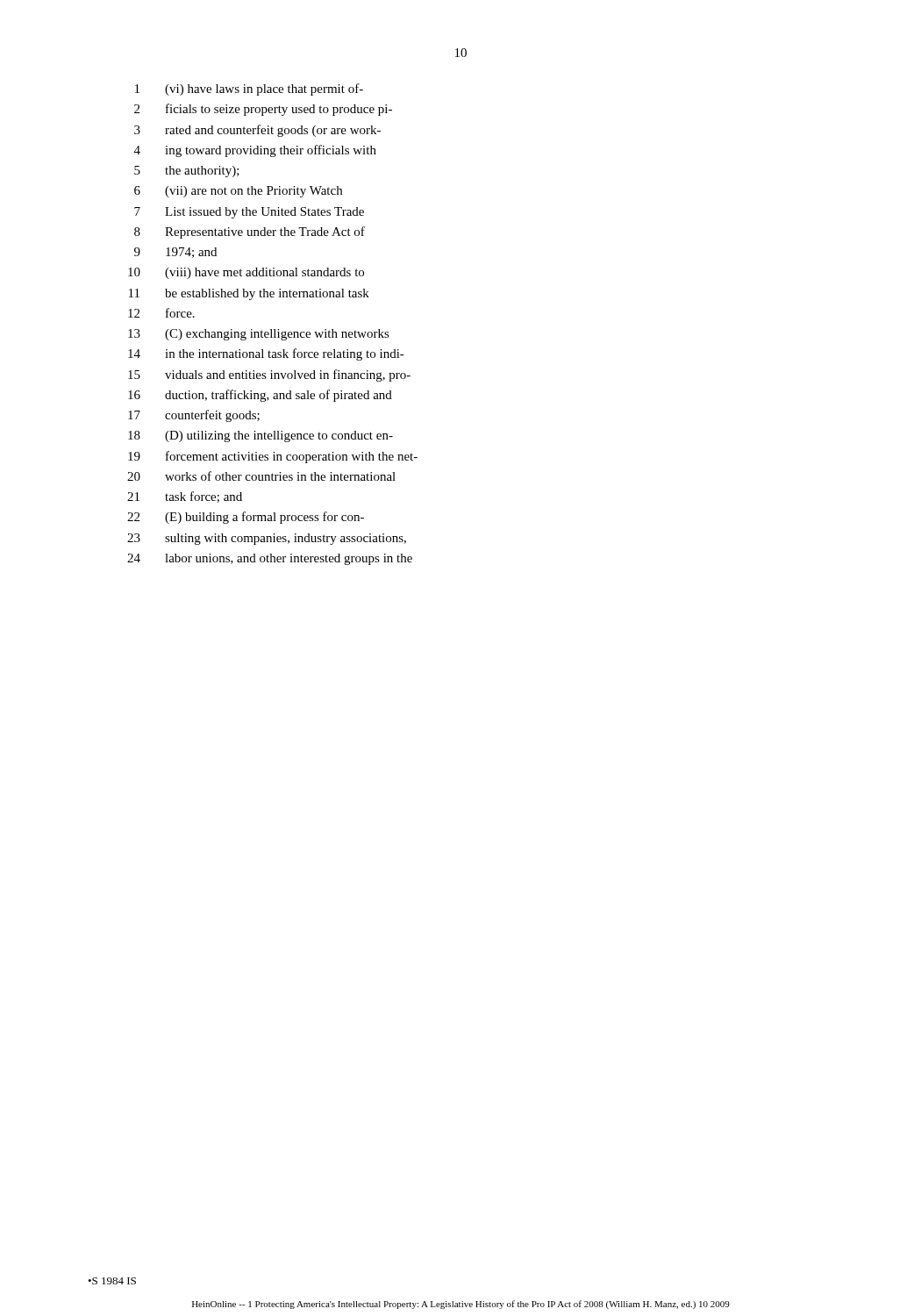
Task: Locate the text starting "1 (vi) have laws in place"
Action: 249,89
